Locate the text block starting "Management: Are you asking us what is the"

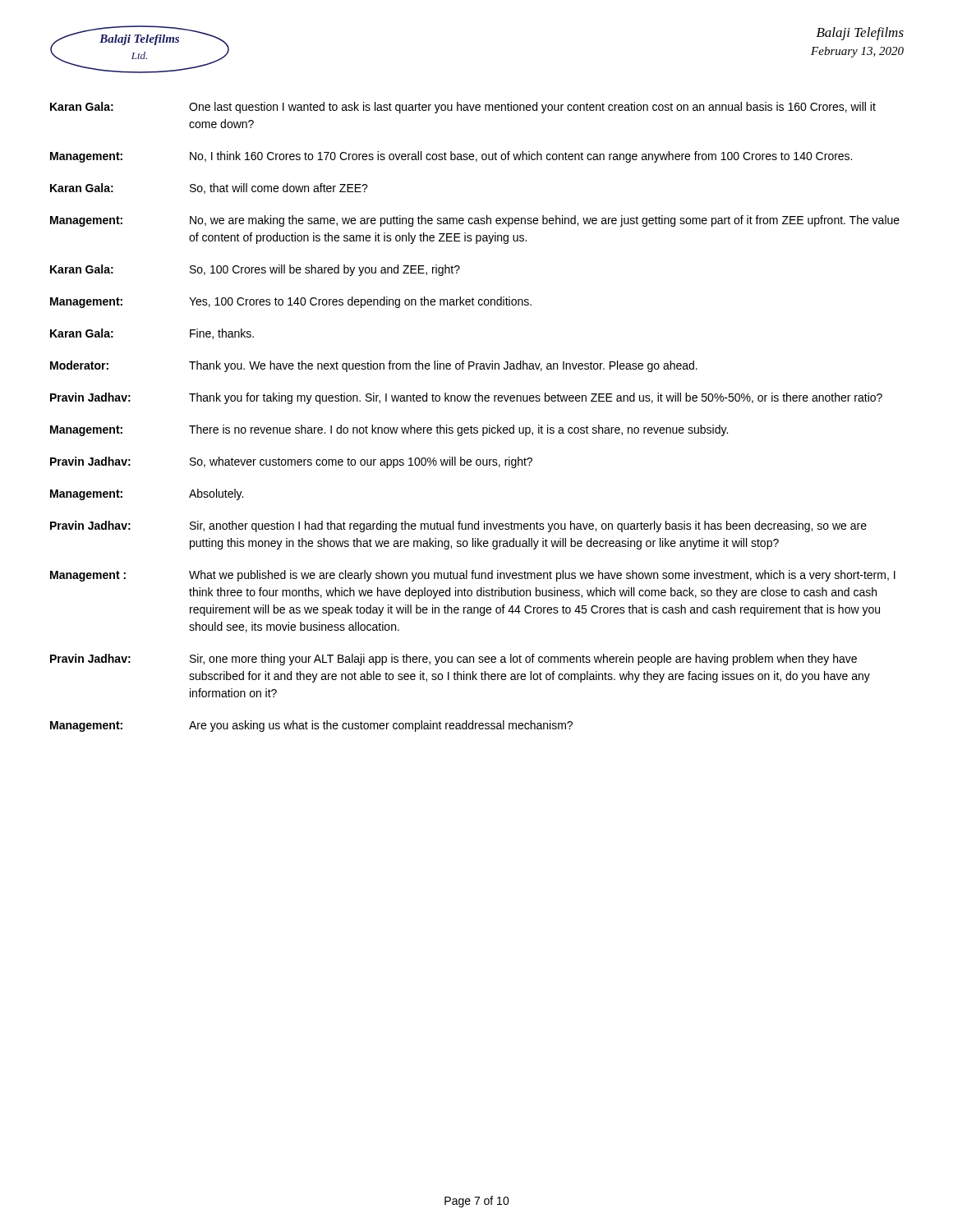tap(476, 726)
